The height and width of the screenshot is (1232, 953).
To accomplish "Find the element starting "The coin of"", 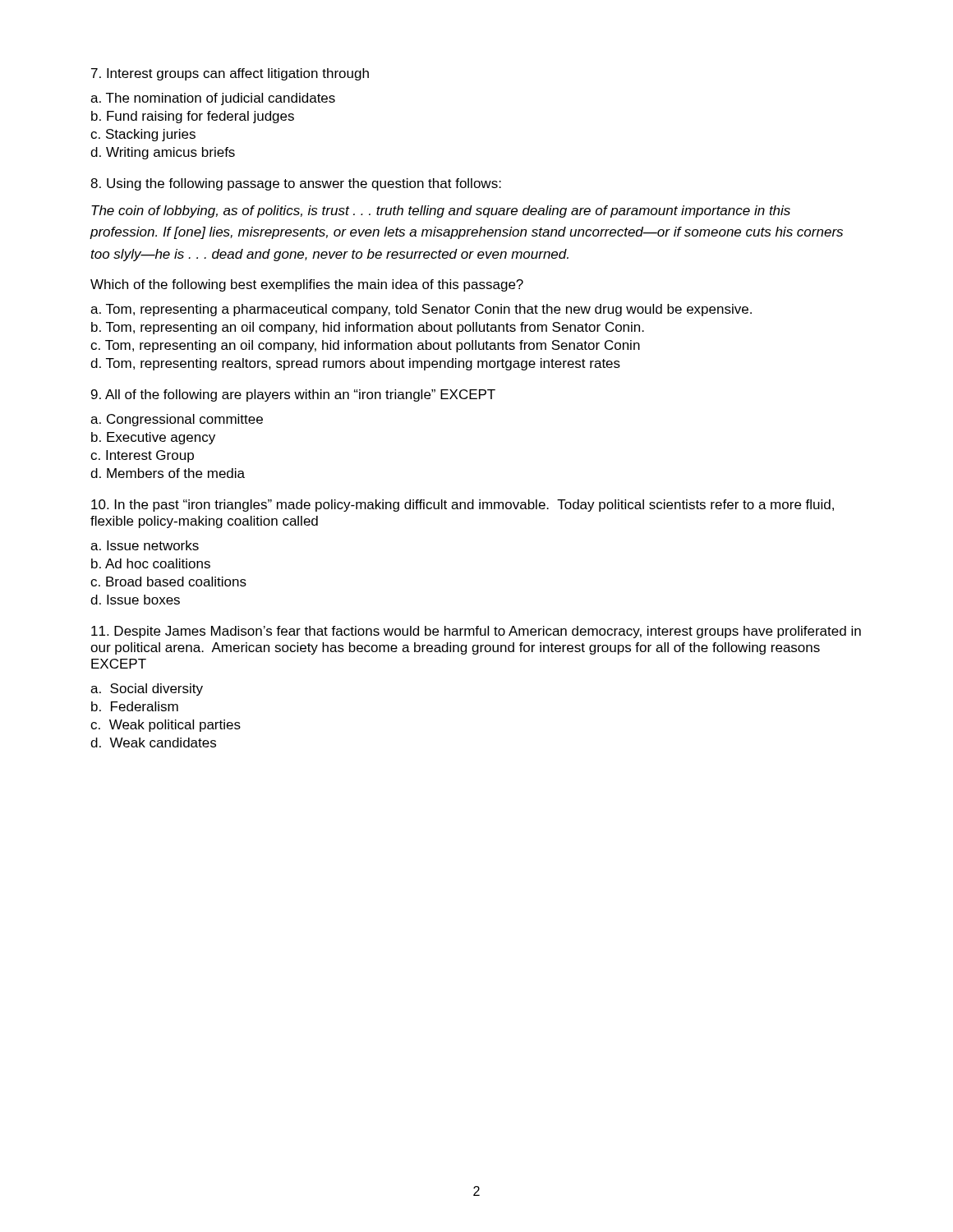I will [x=467, y=232].
